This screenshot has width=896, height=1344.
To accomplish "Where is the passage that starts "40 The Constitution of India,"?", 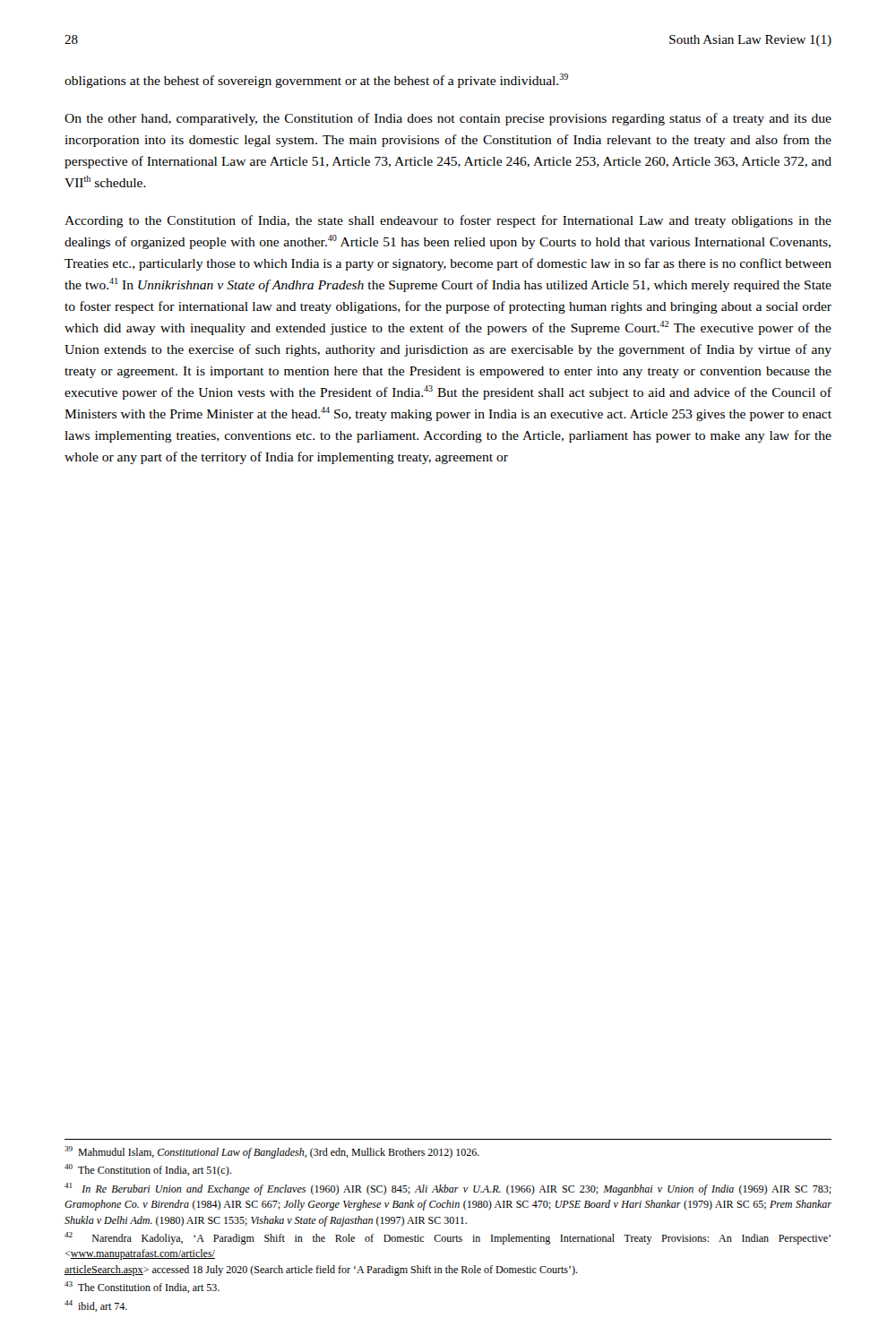I will pos(148,1170).
